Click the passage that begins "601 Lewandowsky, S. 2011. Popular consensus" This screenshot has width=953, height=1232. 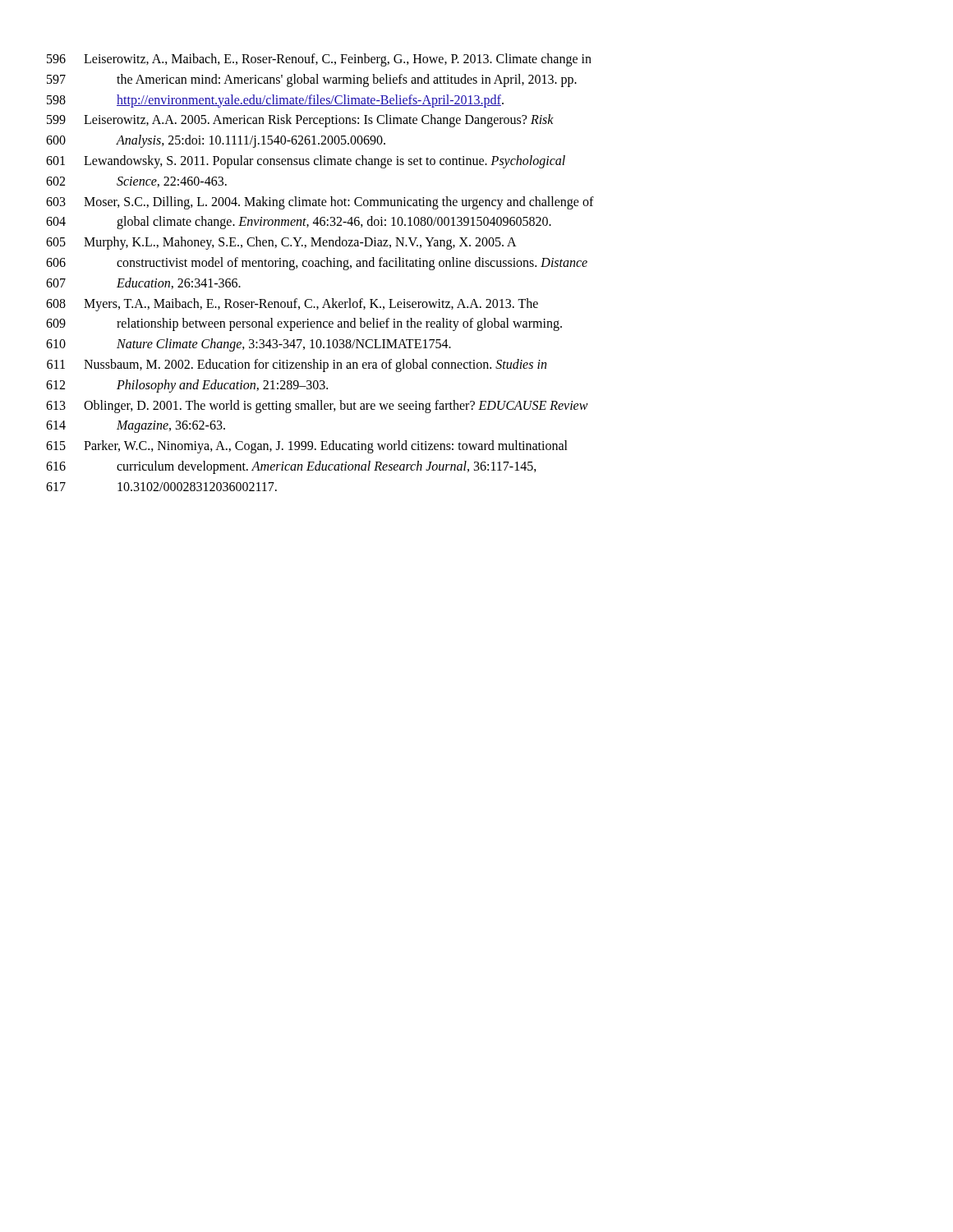[x=476, y=161]
